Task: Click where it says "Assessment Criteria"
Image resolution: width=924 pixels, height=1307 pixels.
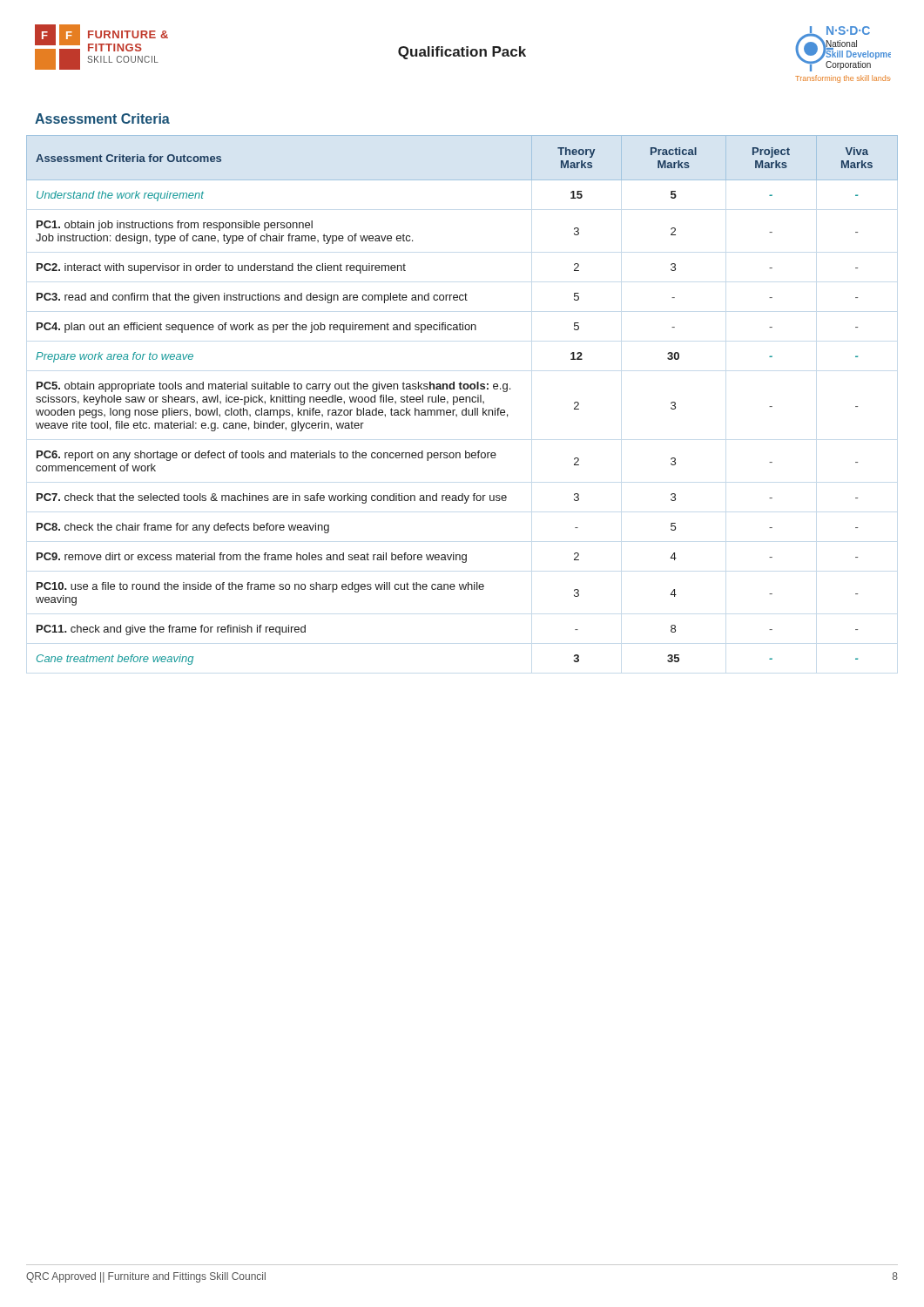Action: pyautogui.click(x=102, y=119)
